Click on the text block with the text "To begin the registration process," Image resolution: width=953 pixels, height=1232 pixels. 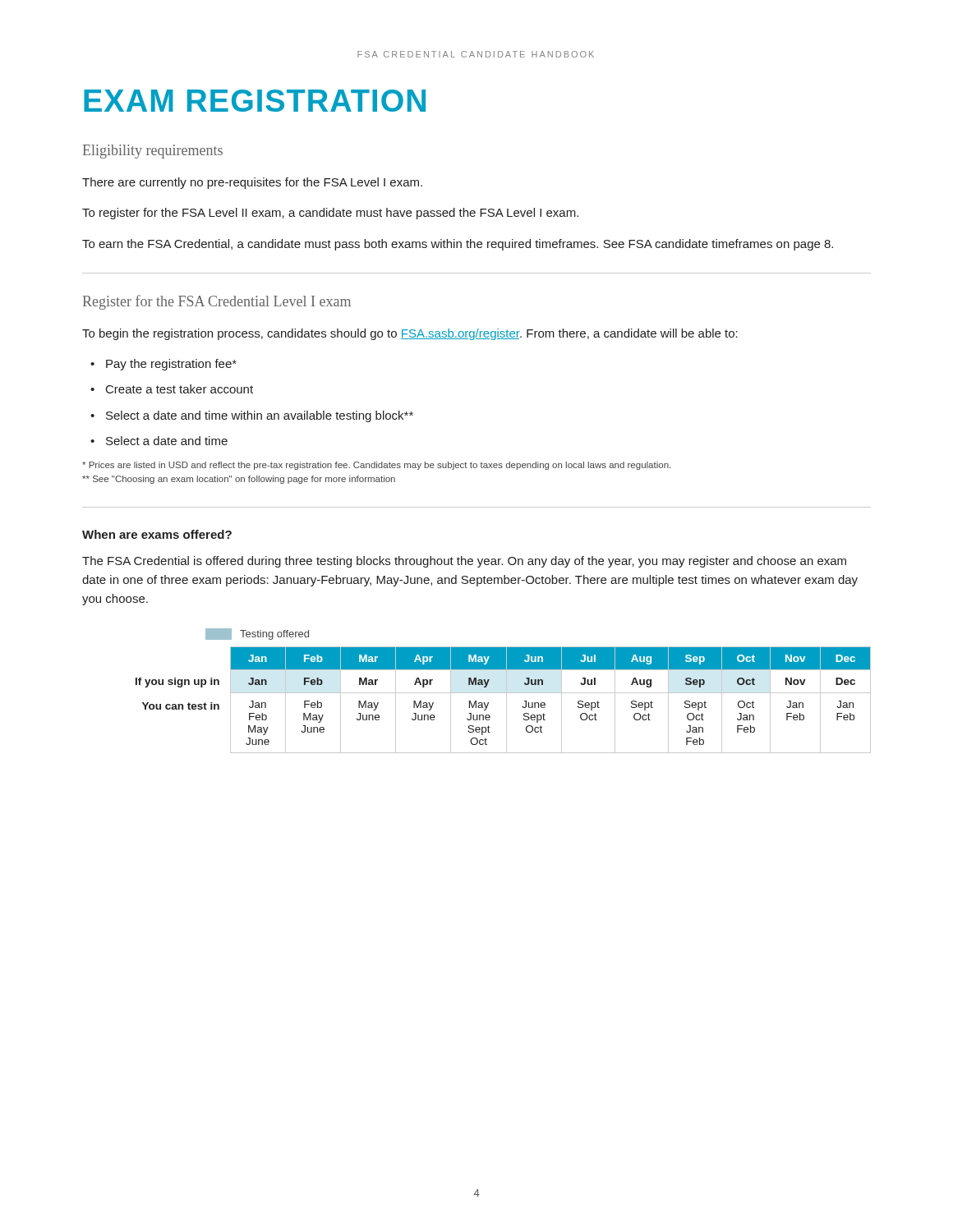pyautogui.click(x=410, y=333)
